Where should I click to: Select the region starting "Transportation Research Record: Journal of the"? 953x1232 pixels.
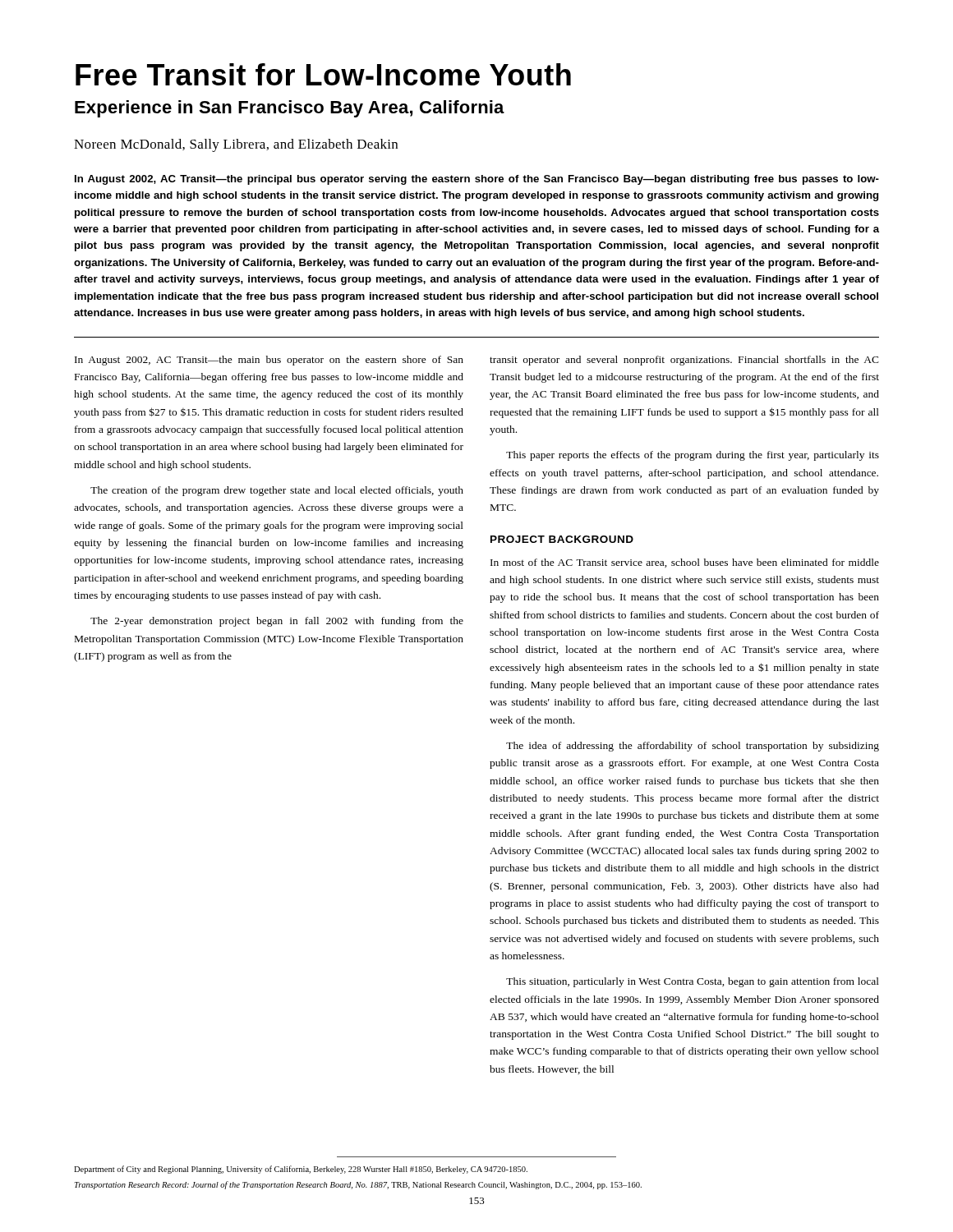point(476,1185)
